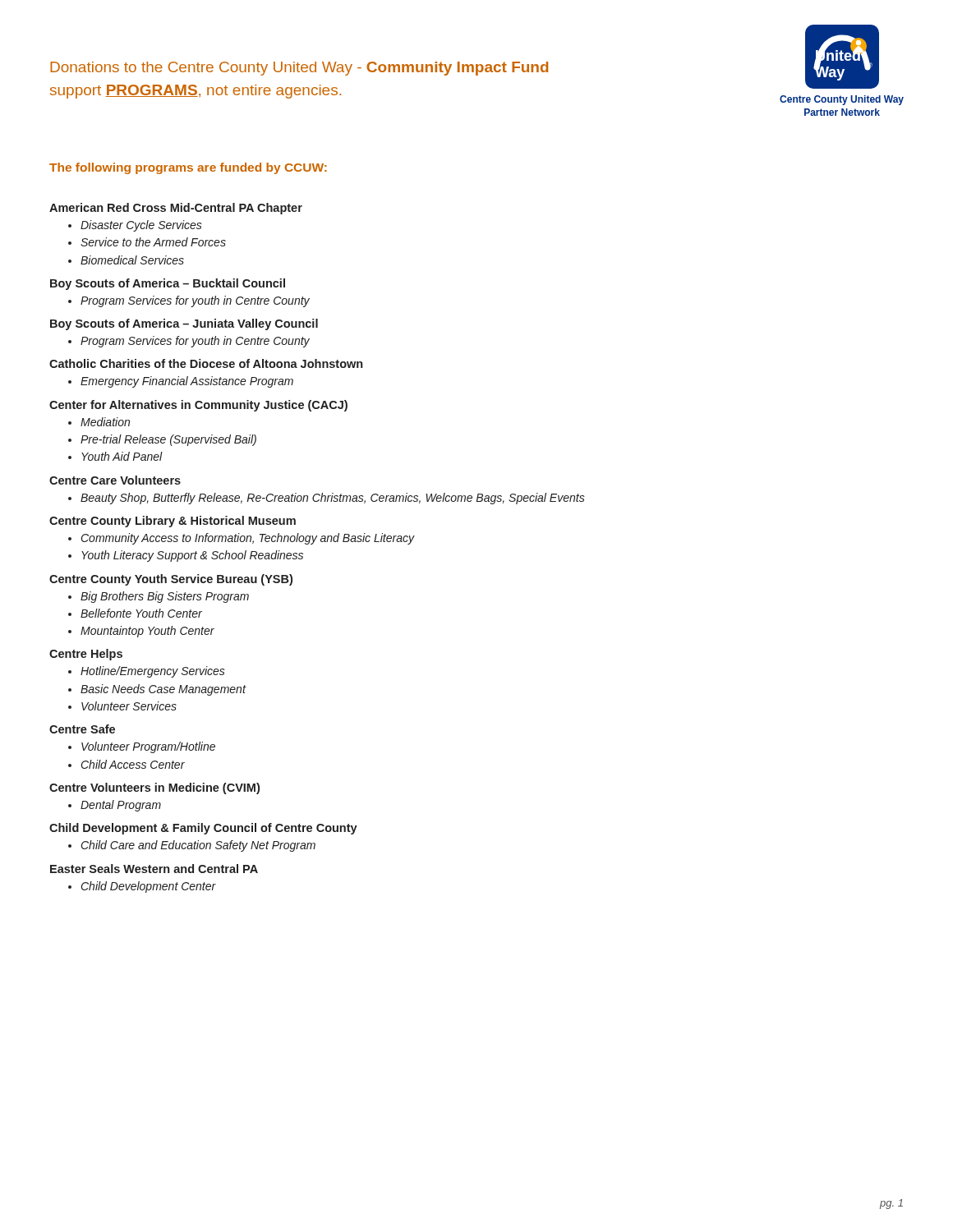The height and width of the screenshot is (1232, 953).
Task: Find the text starting "Youth Literacy Support & School"
Action: 192,555
